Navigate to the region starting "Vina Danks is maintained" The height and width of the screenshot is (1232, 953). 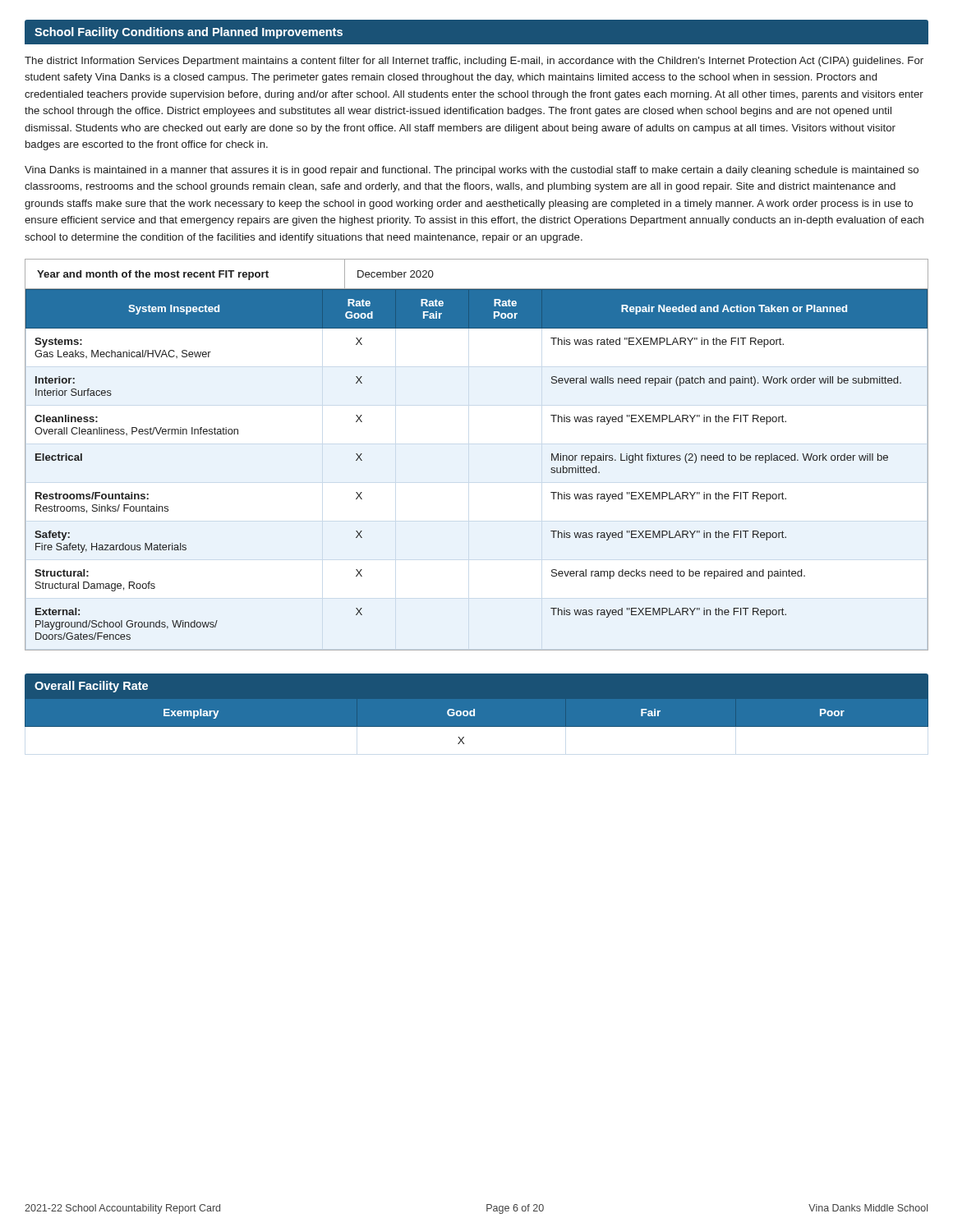pos(474,203)
